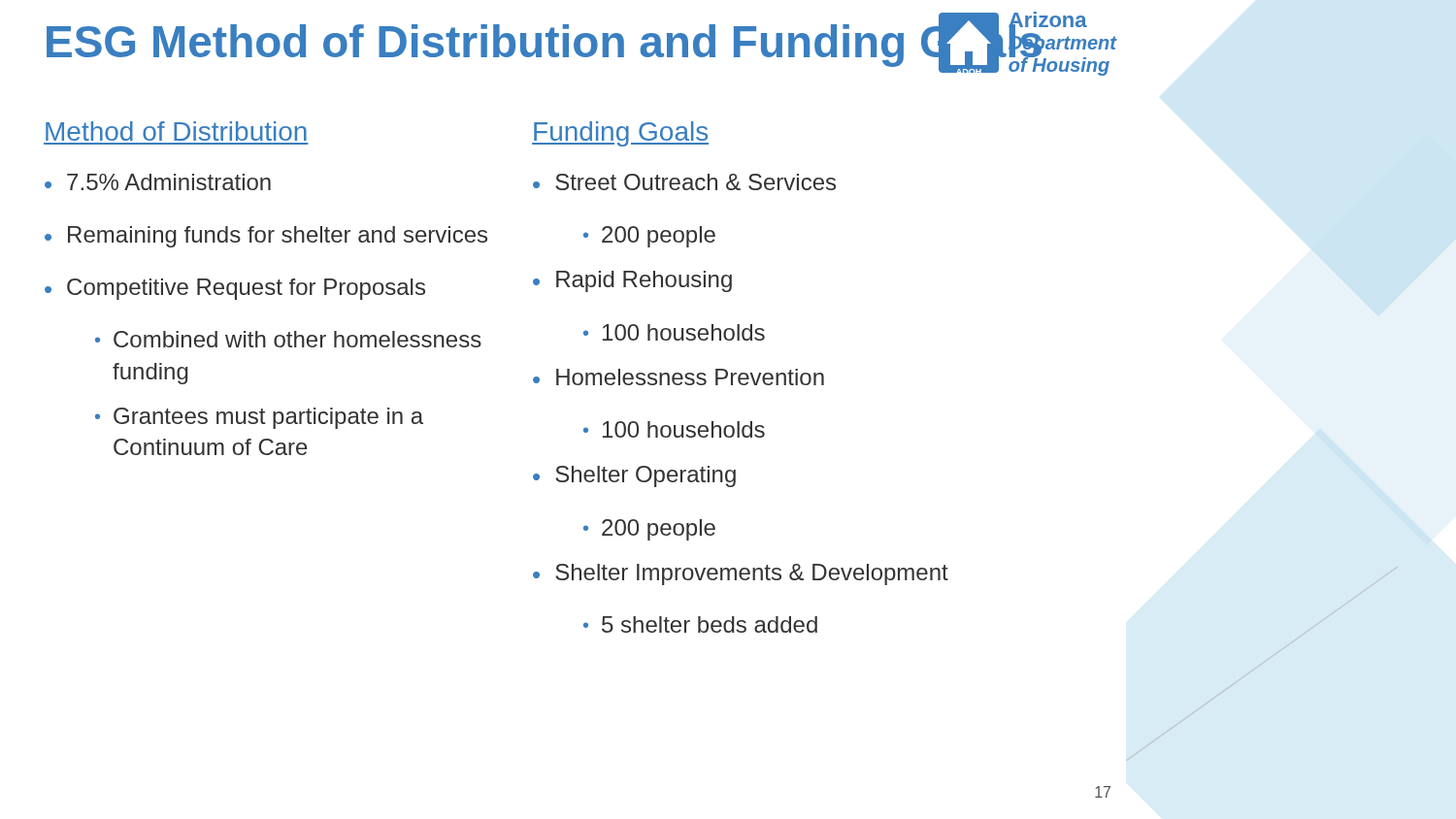Point to the block beginning "• Grantees must participate in a"
Screen dimensions: 819x1456
[x=299, y=432]
